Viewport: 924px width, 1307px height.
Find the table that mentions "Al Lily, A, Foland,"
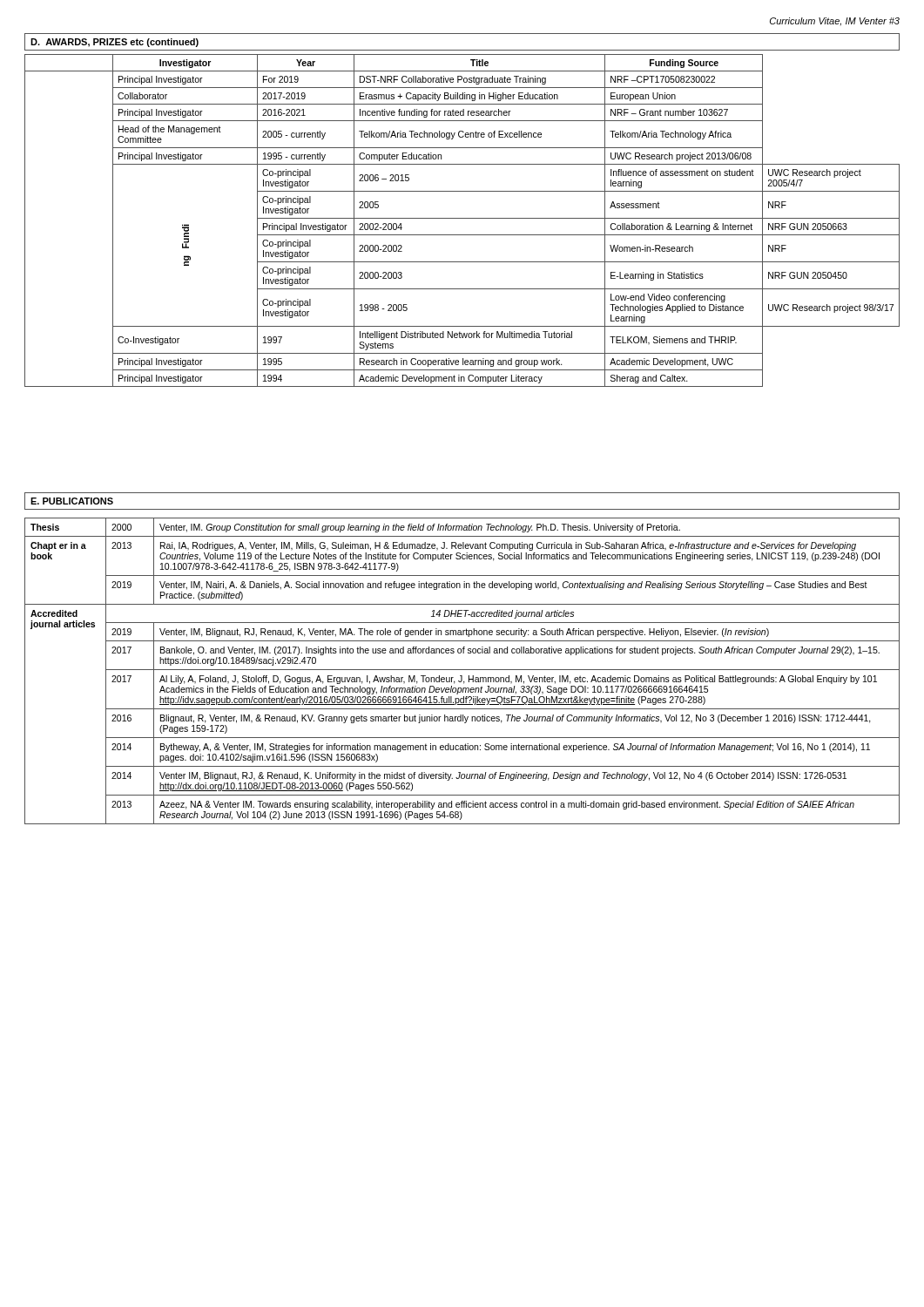(x=462, y=907)
